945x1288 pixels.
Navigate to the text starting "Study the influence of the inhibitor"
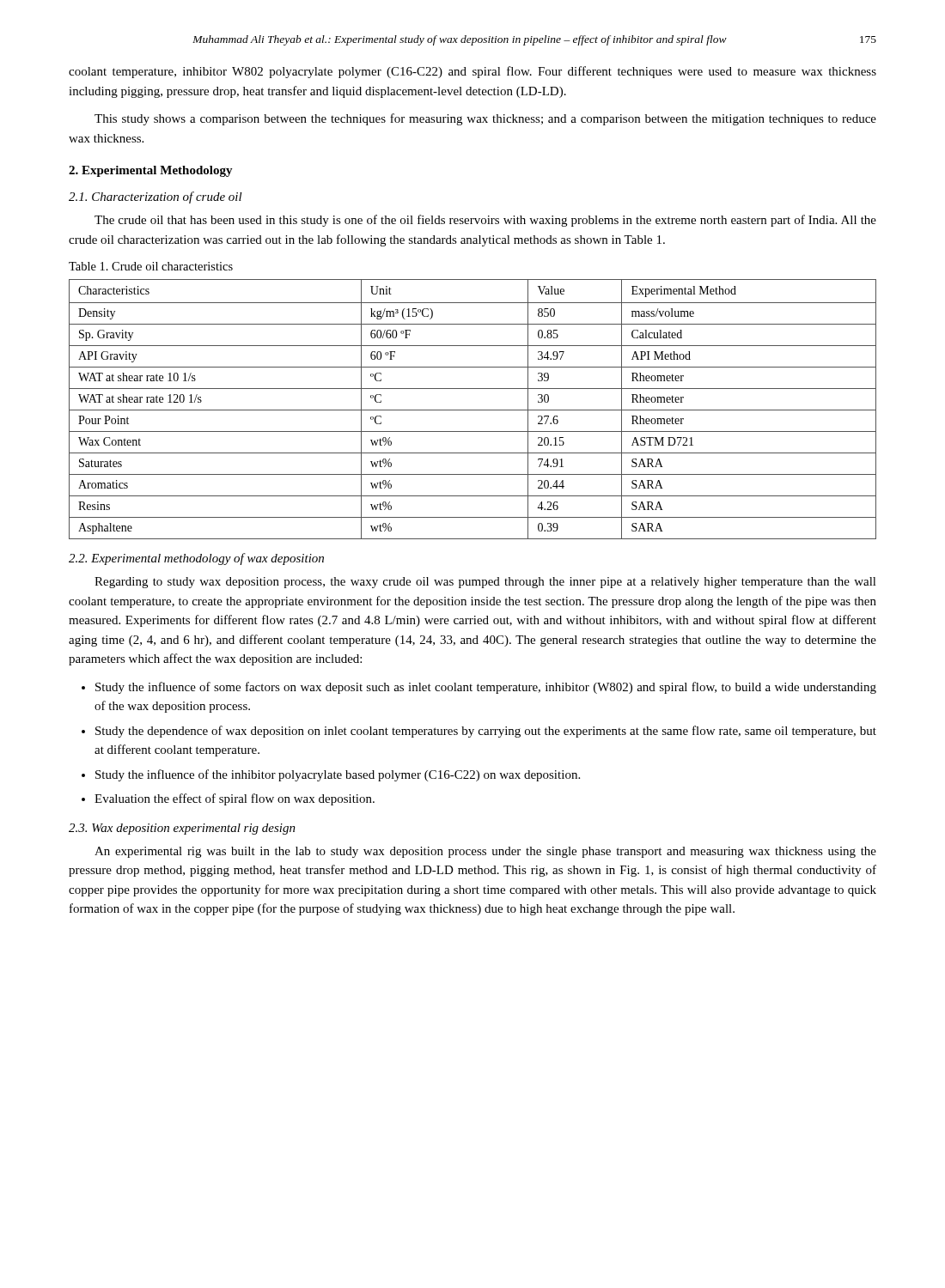tap(338, 774)
